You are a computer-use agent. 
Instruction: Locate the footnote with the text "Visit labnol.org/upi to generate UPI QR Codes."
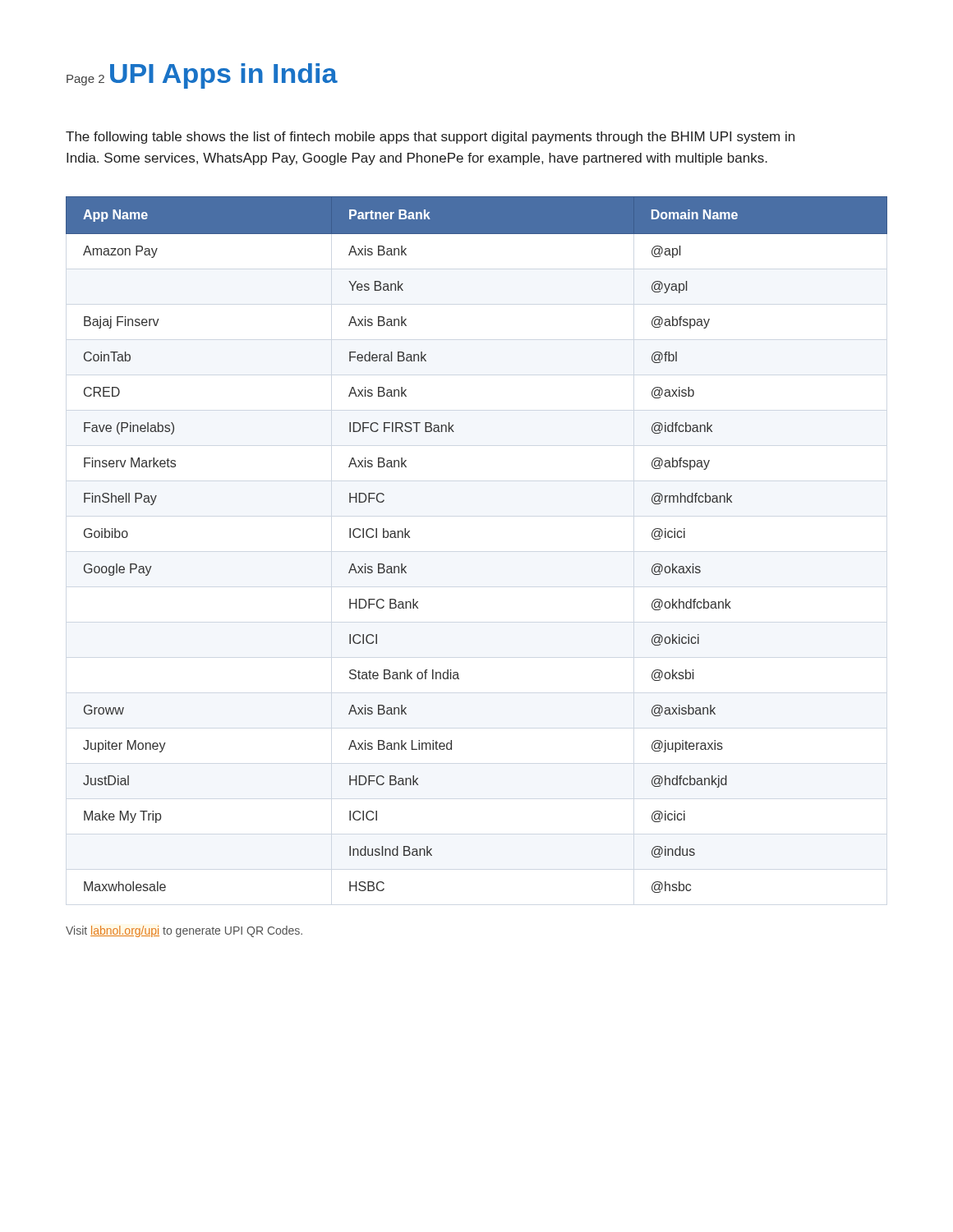185,930
